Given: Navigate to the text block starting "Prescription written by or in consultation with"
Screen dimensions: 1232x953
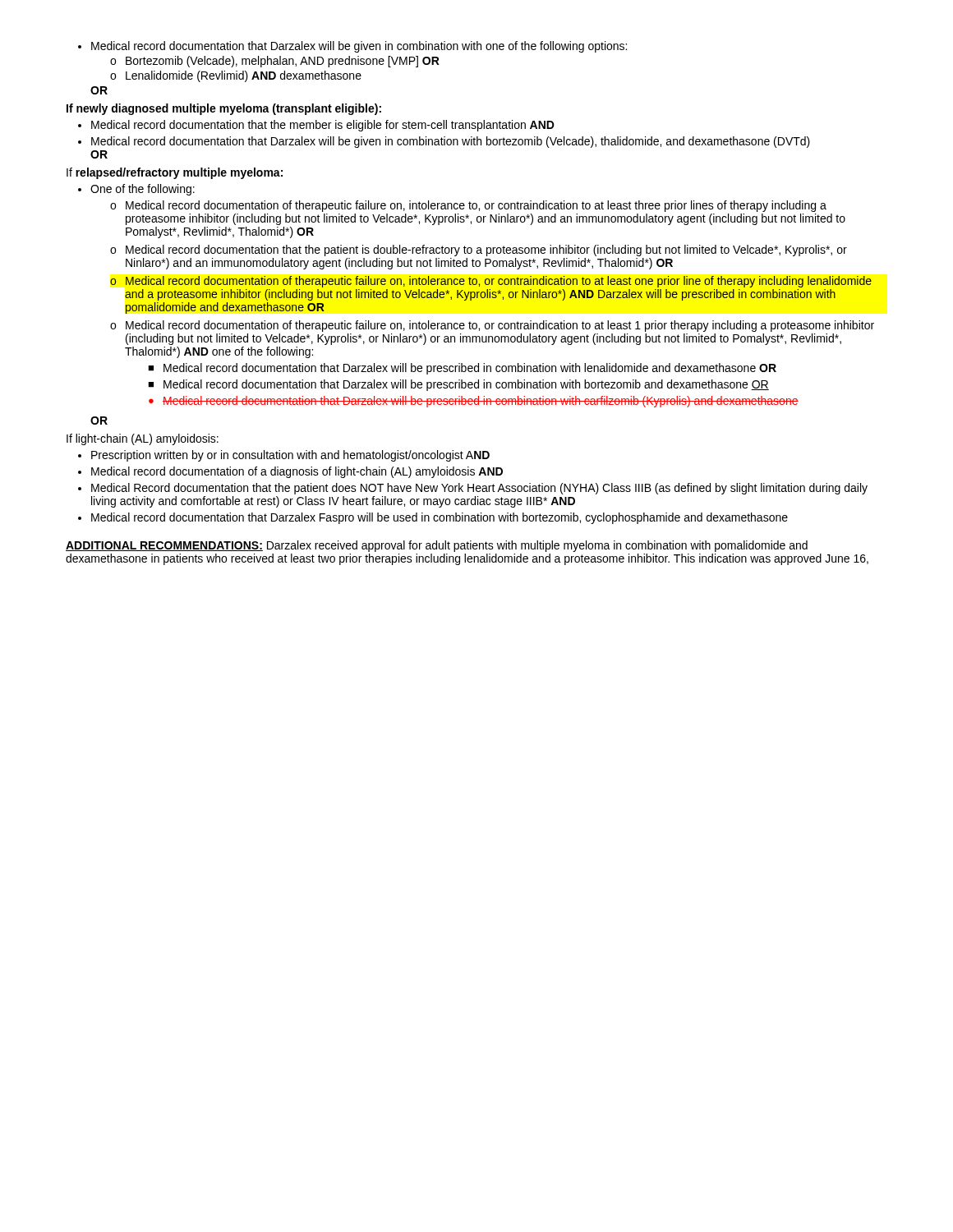Looking at the screenshot, I should pyautogui.click(x=476, y=455).
